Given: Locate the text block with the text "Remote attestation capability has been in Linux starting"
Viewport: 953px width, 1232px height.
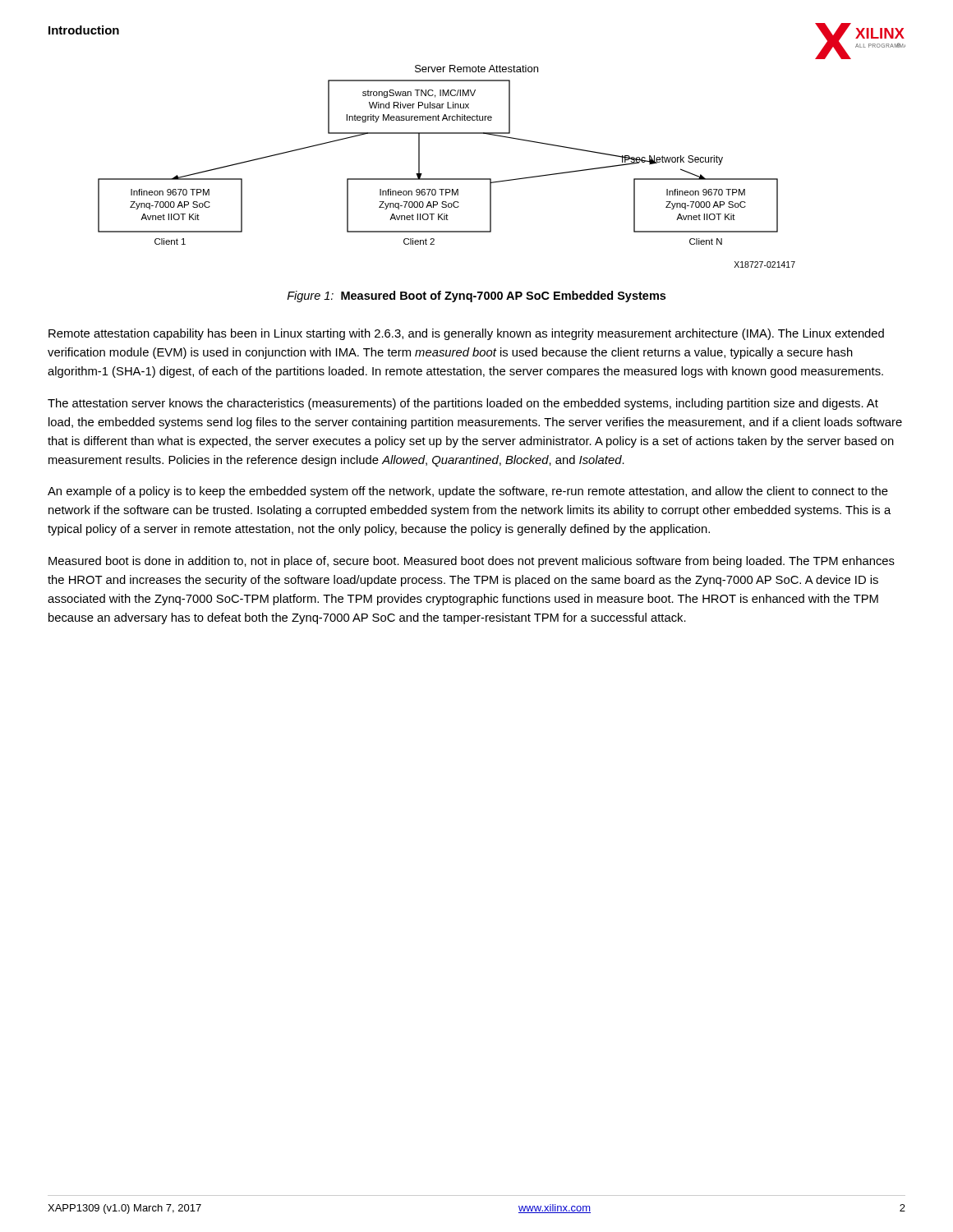Looking at the screenshot, I should 476,353.
